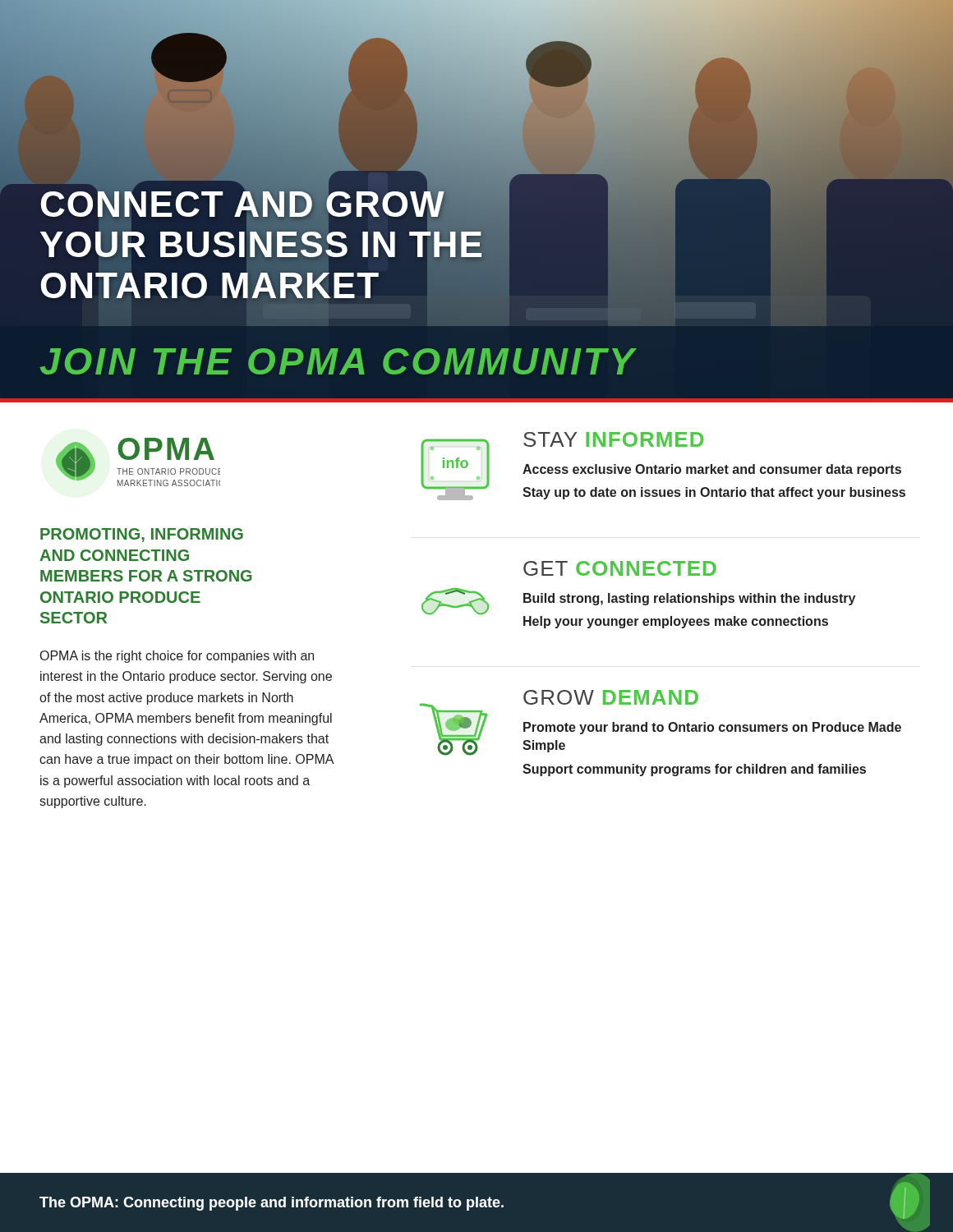Point to the block beginning "Support community programs"
The height and width of the screenshot is (1232, 953).
(x=695, y=769)
